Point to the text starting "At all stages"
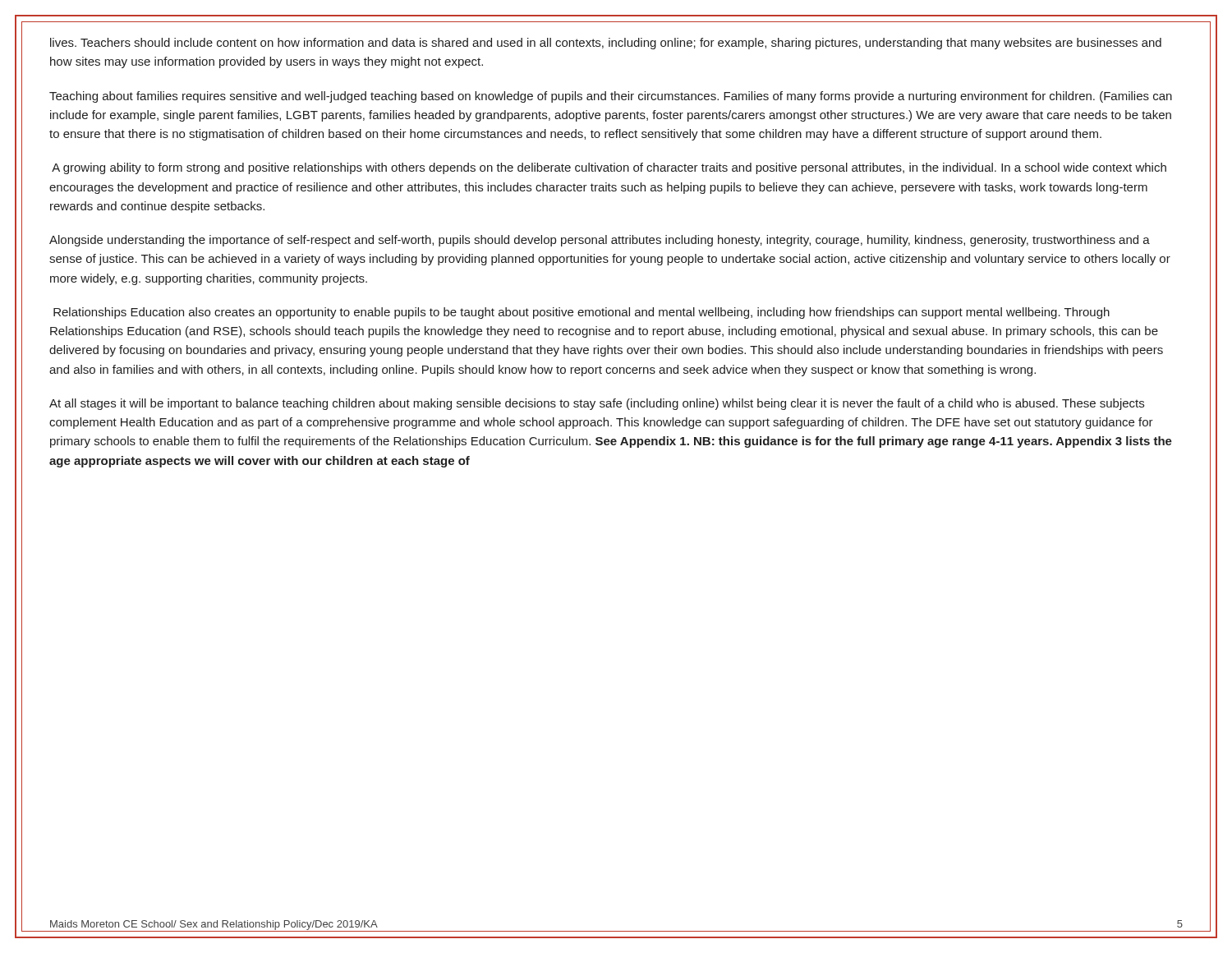This screenshot has width=1232, height=953. click(x=611, y=431)
